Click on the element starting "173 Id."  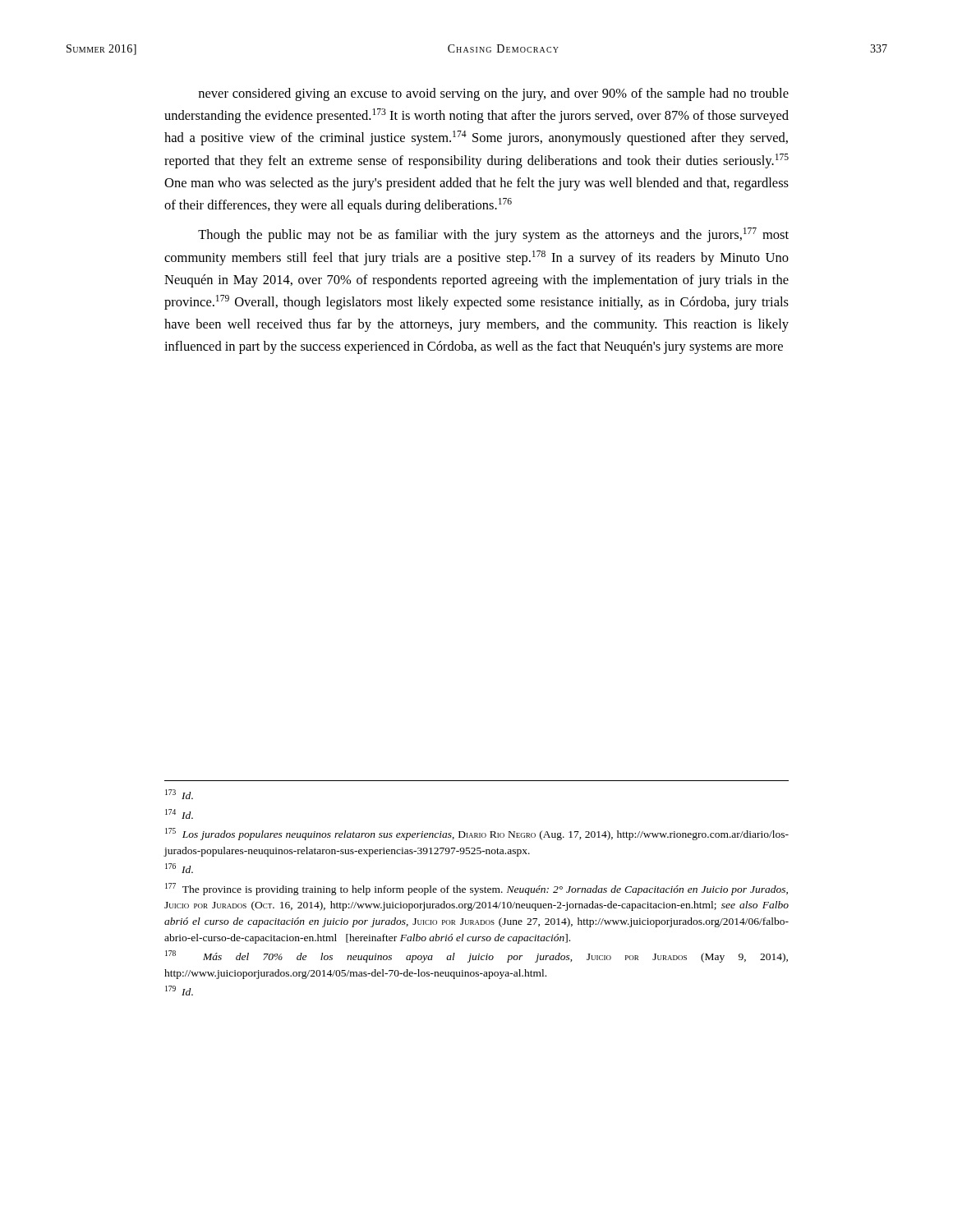point(179,795)
